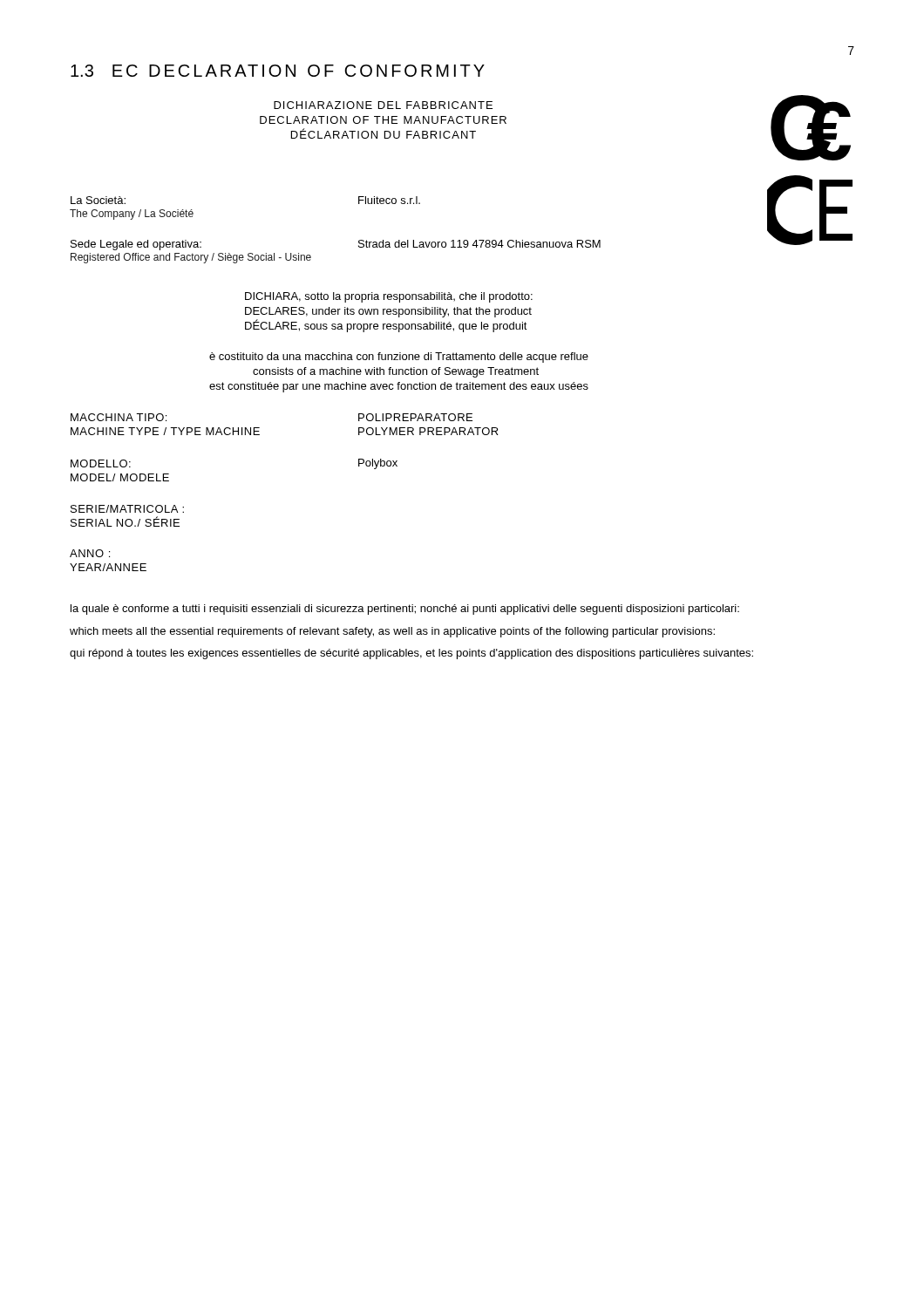
Task: Find the text block that says "which meets all the essential"
Action: pyautogui.click(x=393, y=630)
